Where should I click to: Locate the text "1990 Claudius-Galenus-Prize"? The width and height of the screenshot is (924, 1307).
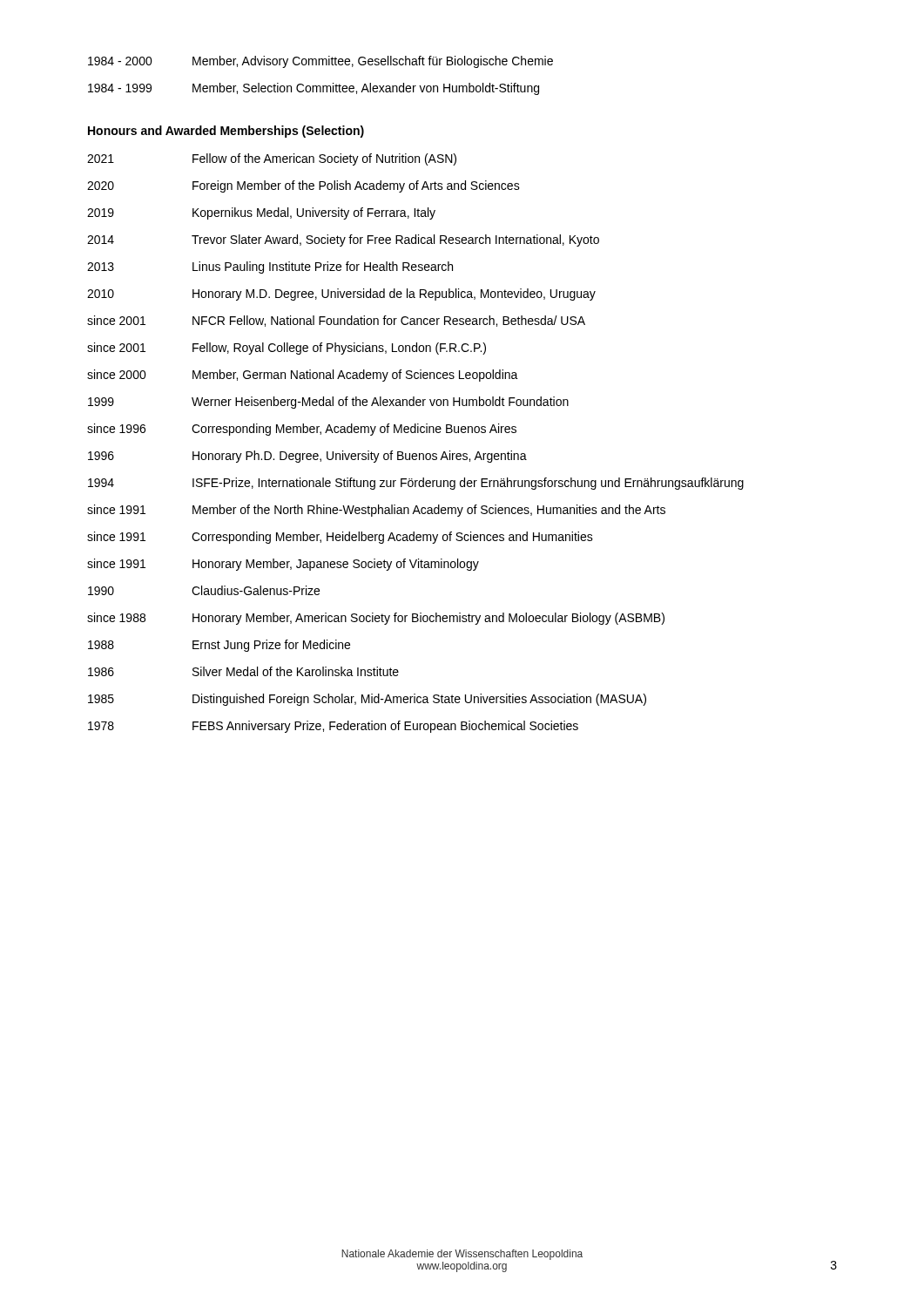coord(204,590)
